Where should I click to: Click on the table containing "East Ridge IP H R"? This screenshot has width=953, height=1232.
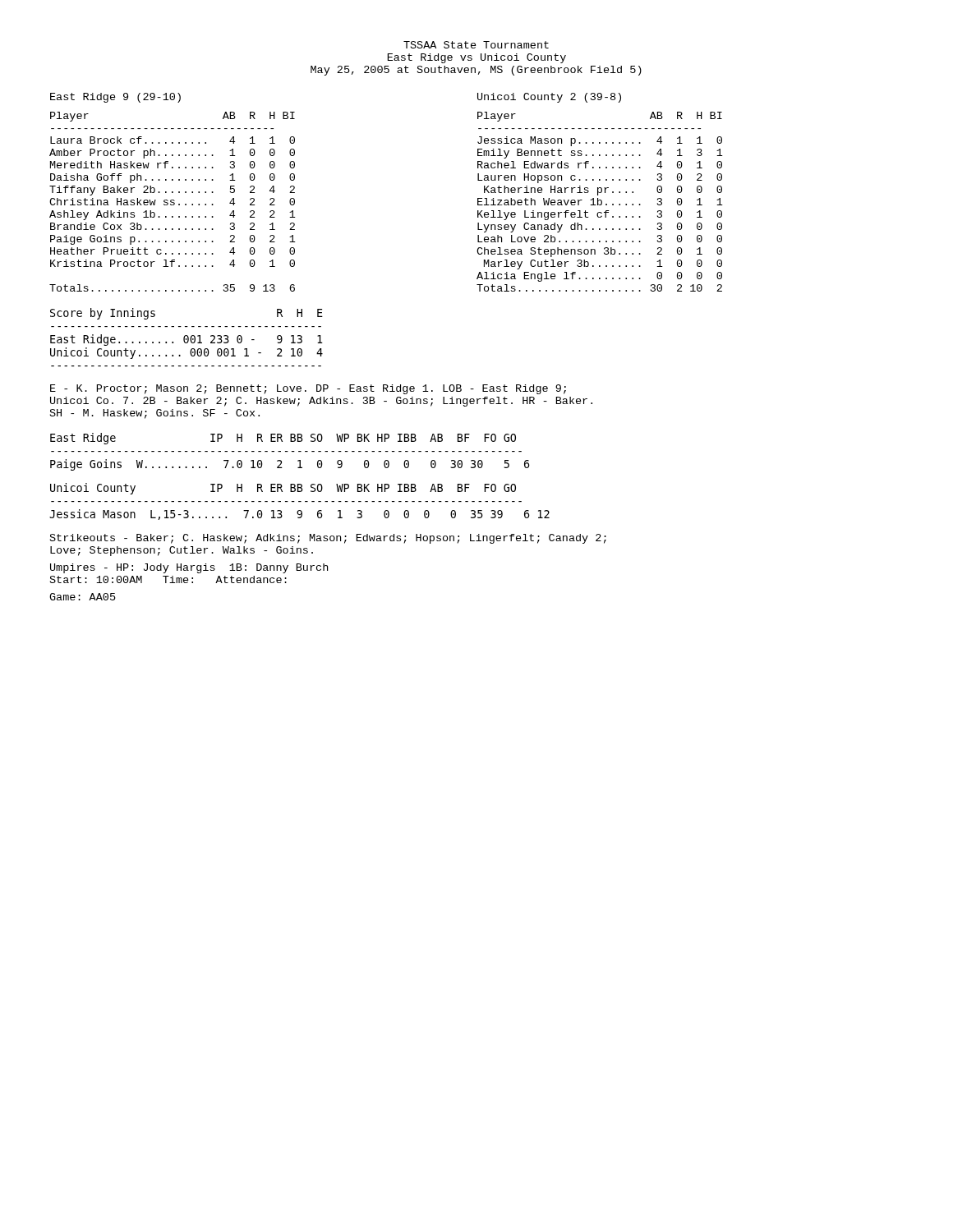[476, 451]
